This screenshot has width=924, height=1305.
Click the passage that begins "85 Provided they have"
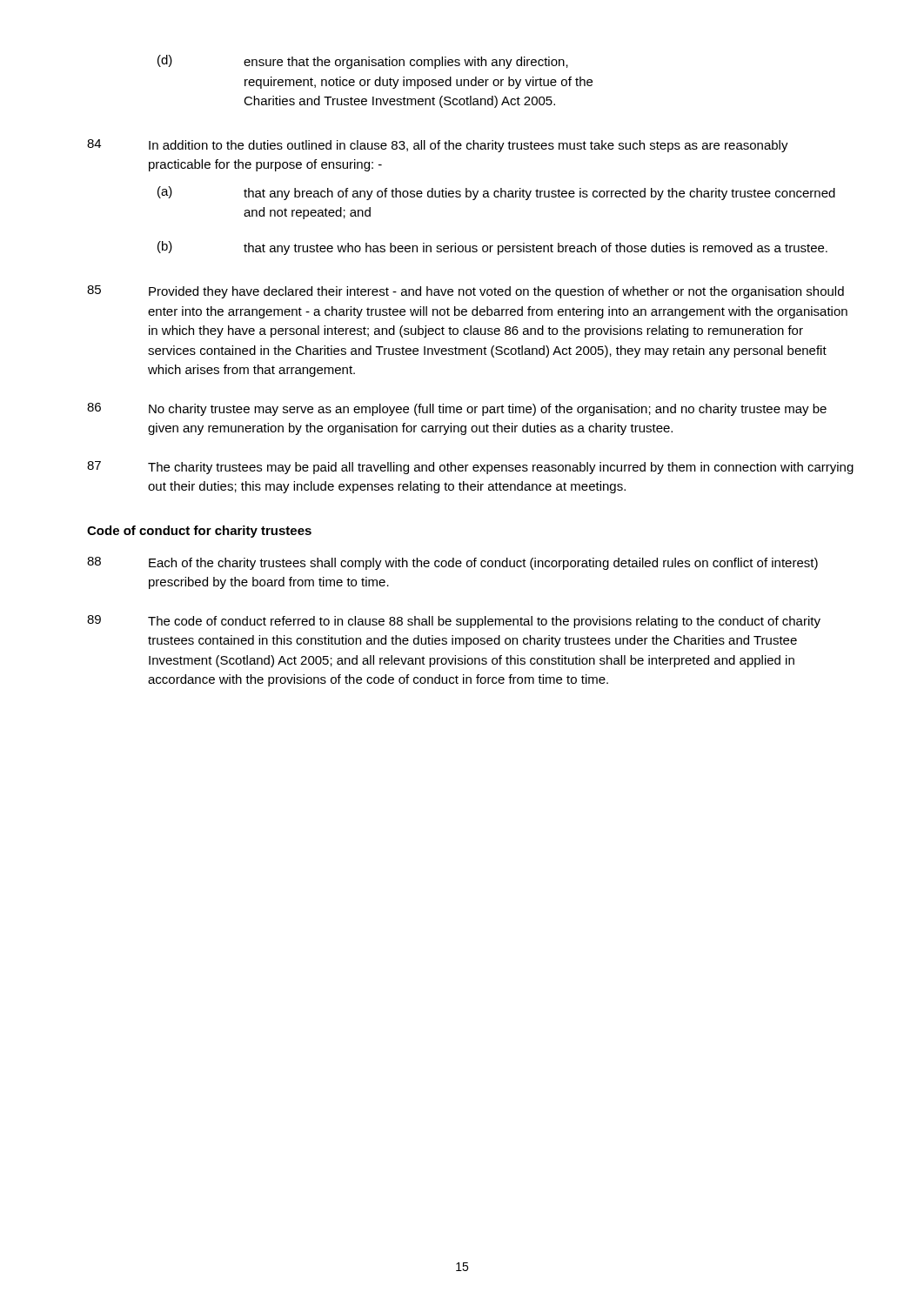[471, 331]
